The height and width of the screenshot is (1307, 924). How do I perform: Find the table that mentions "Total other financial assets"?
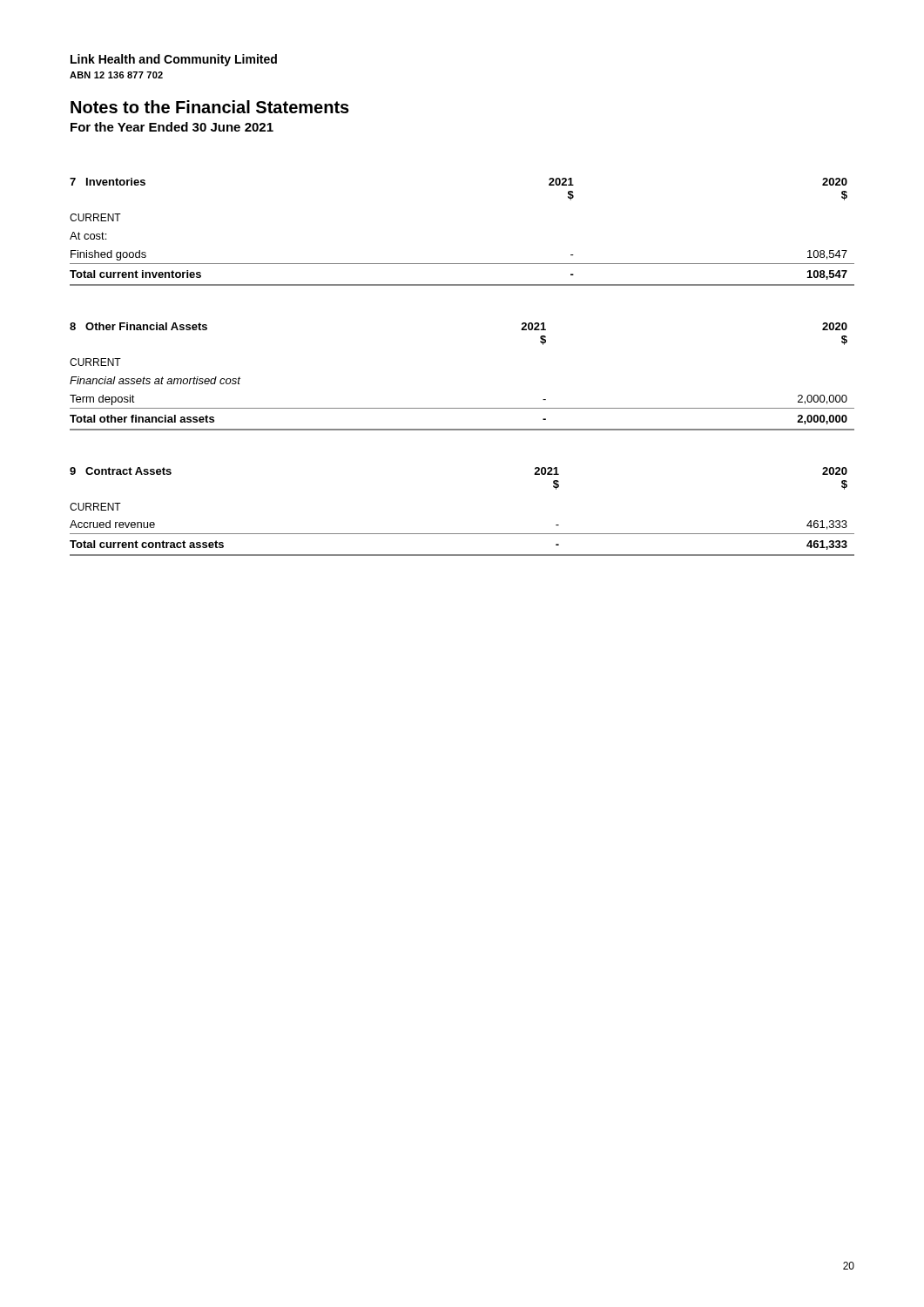[x=462, y=374]
